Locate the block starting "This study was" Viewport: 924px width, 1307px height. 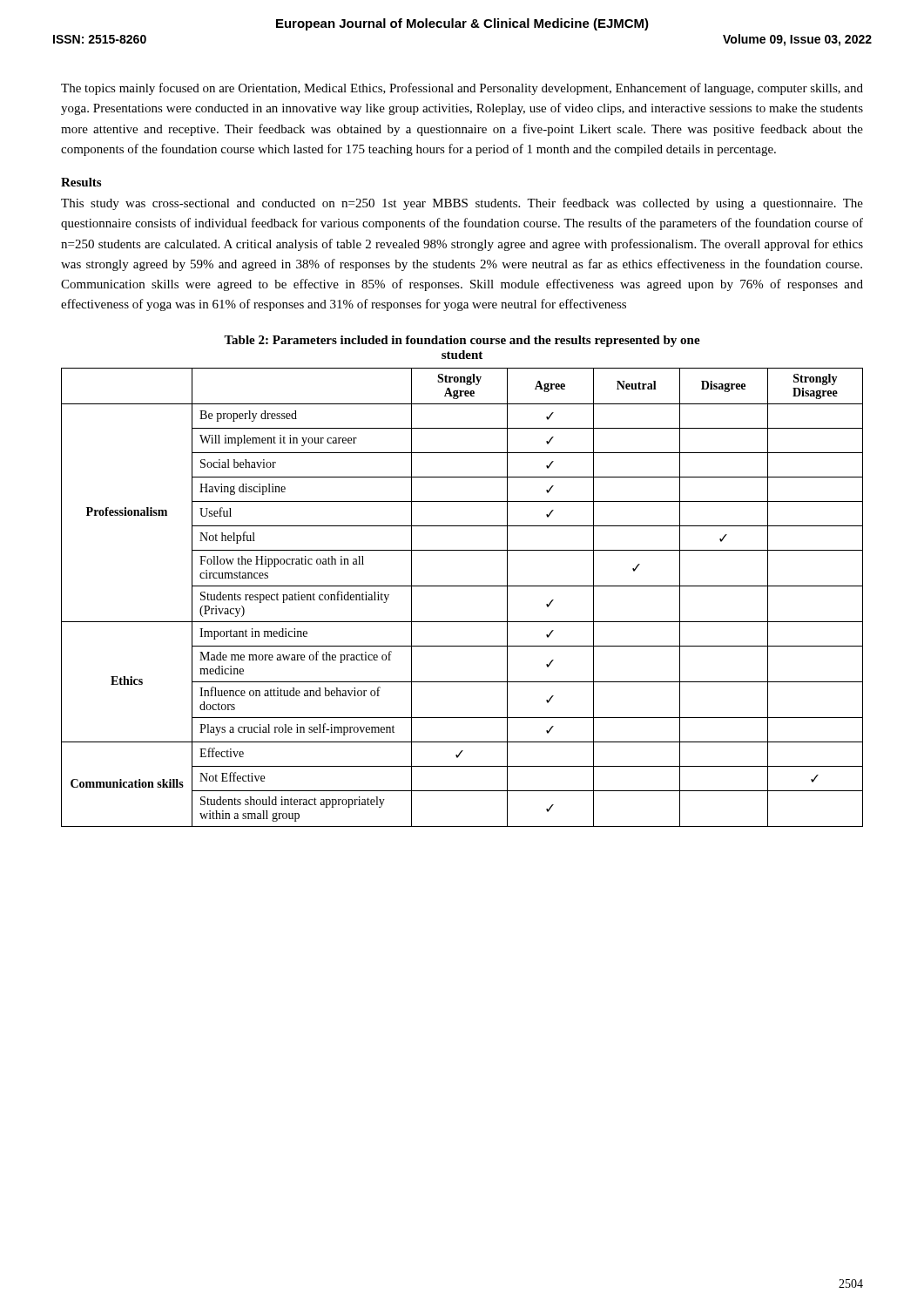tap(462, 254)
